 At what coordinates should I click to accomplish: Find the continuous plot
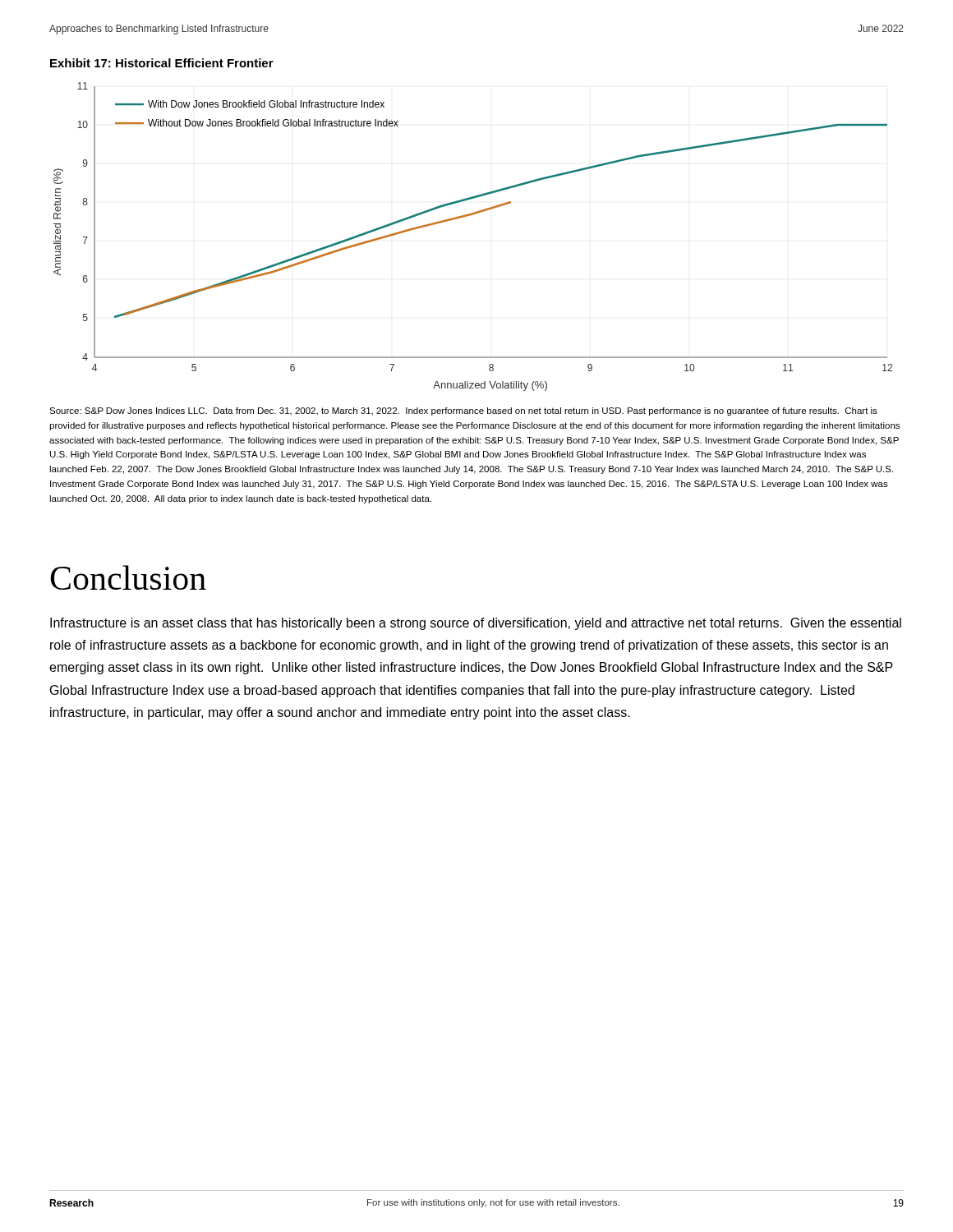[476, 238]
